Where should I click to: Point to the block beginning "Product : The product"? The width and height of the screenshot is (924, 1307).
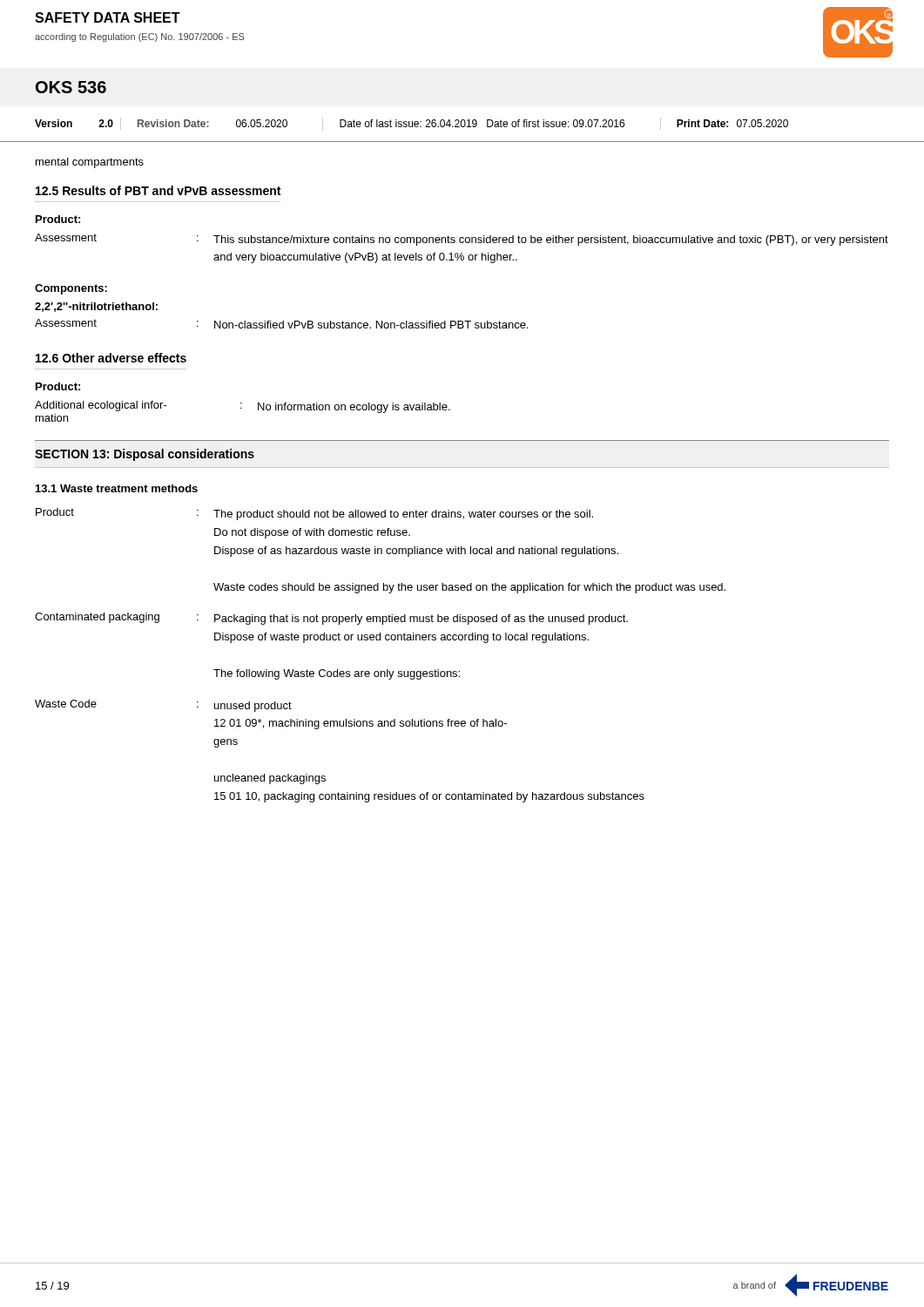(x=462, y=551)
